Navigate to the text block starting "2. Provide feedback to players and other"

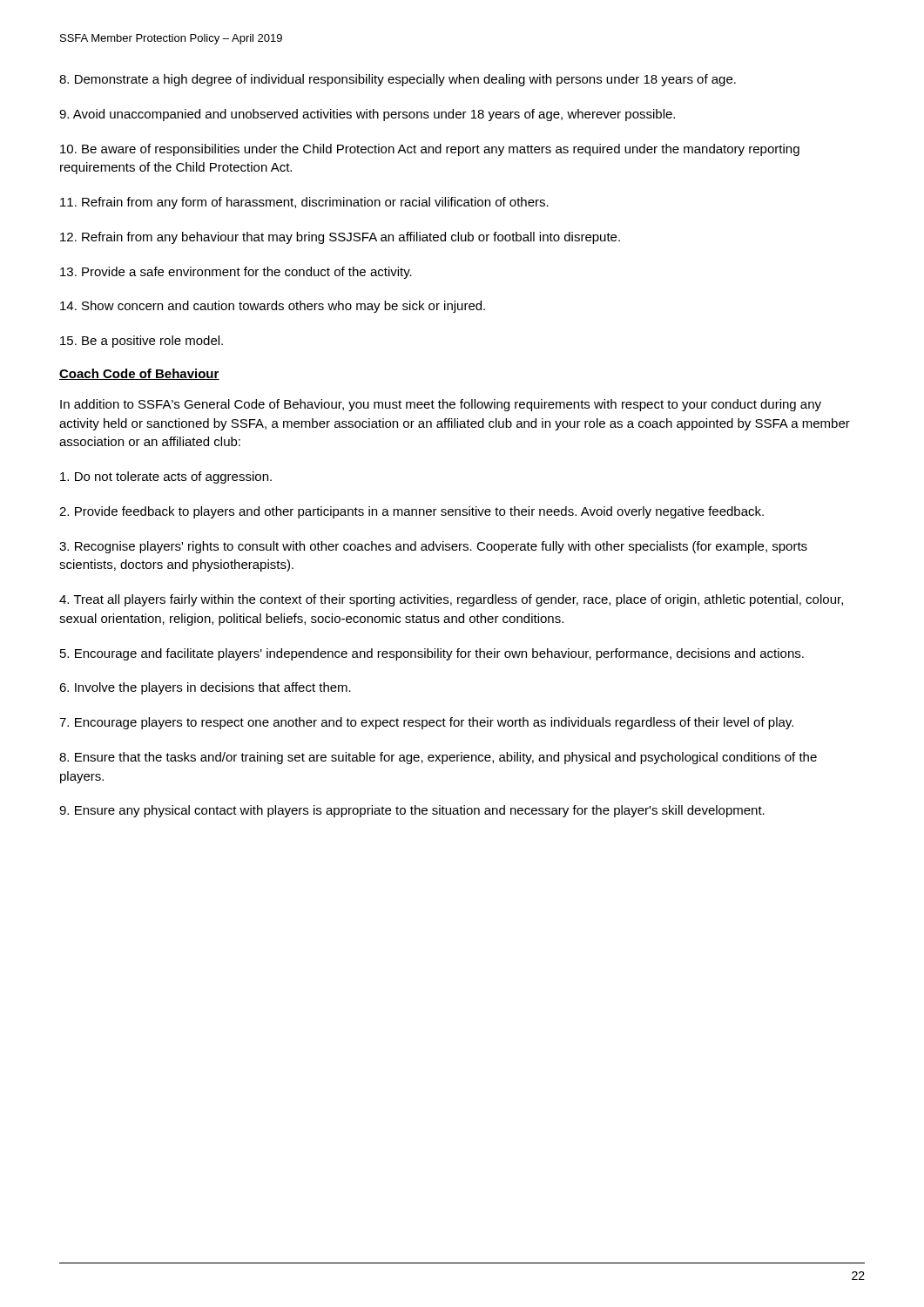pos(412,511)
